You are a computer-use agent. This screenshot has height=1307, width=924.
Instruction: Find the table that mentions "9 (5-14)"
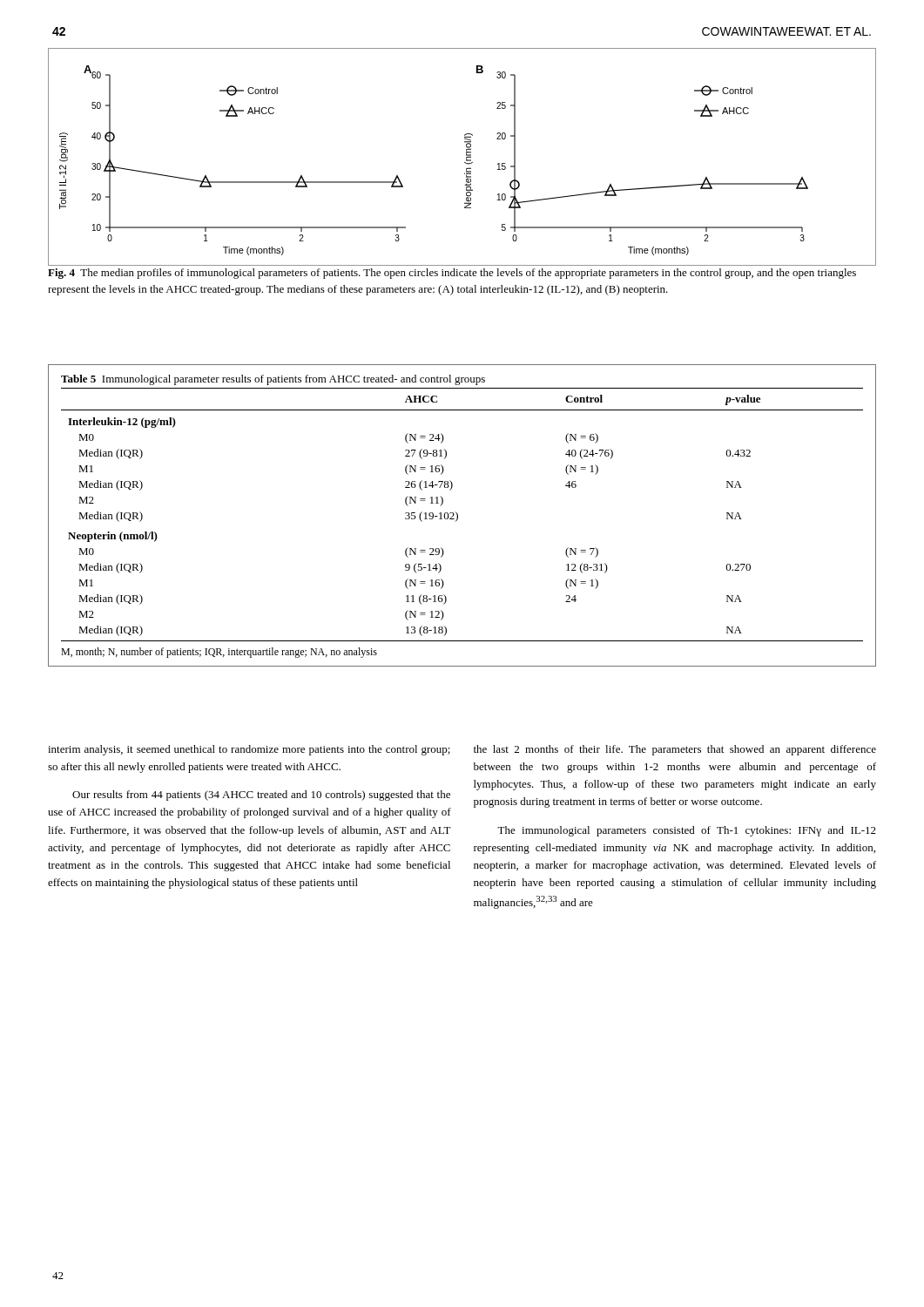pyautogui.click(x=462, y=527)
